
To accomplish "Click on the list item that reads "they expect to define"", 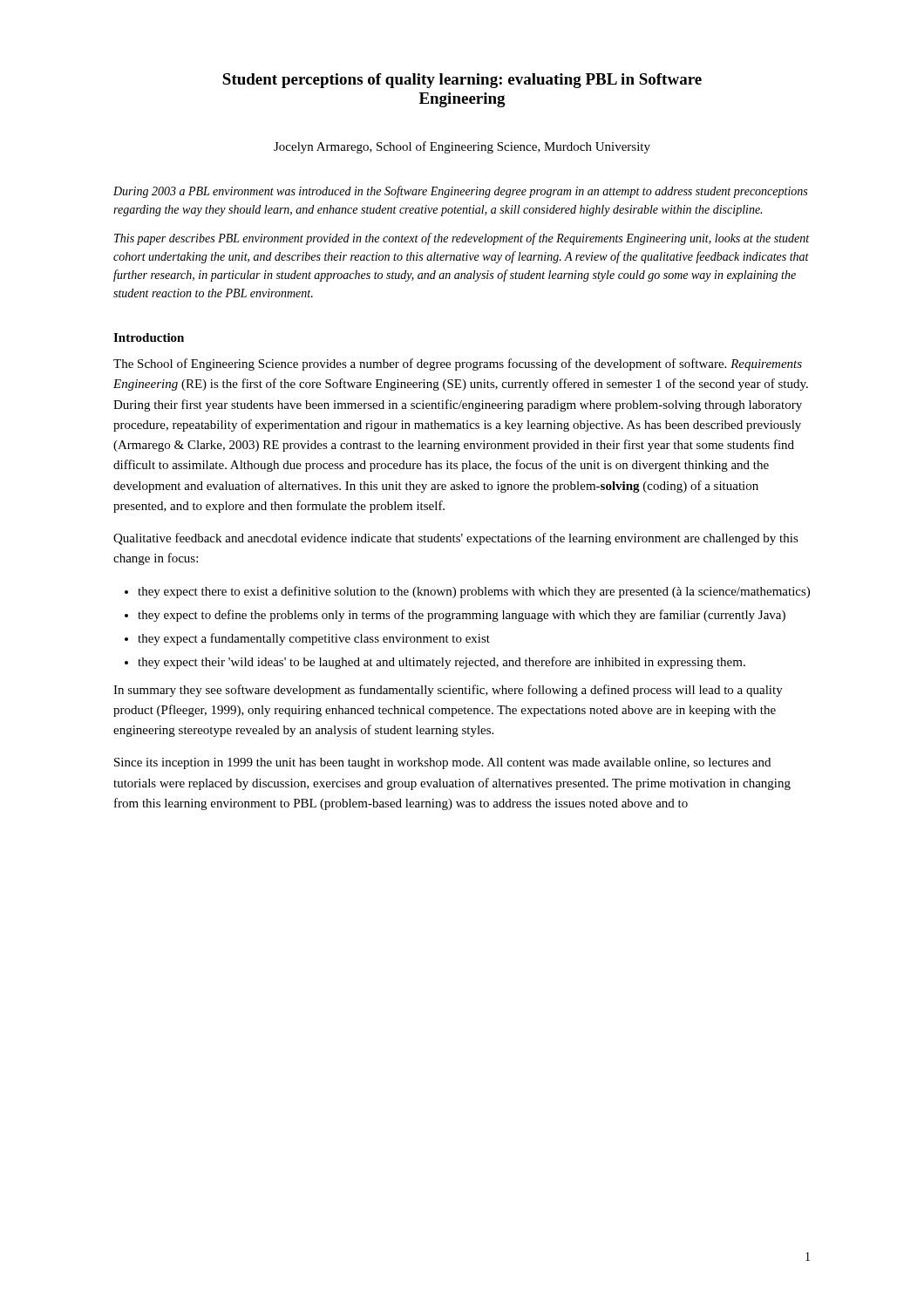I will click(462, 615).
